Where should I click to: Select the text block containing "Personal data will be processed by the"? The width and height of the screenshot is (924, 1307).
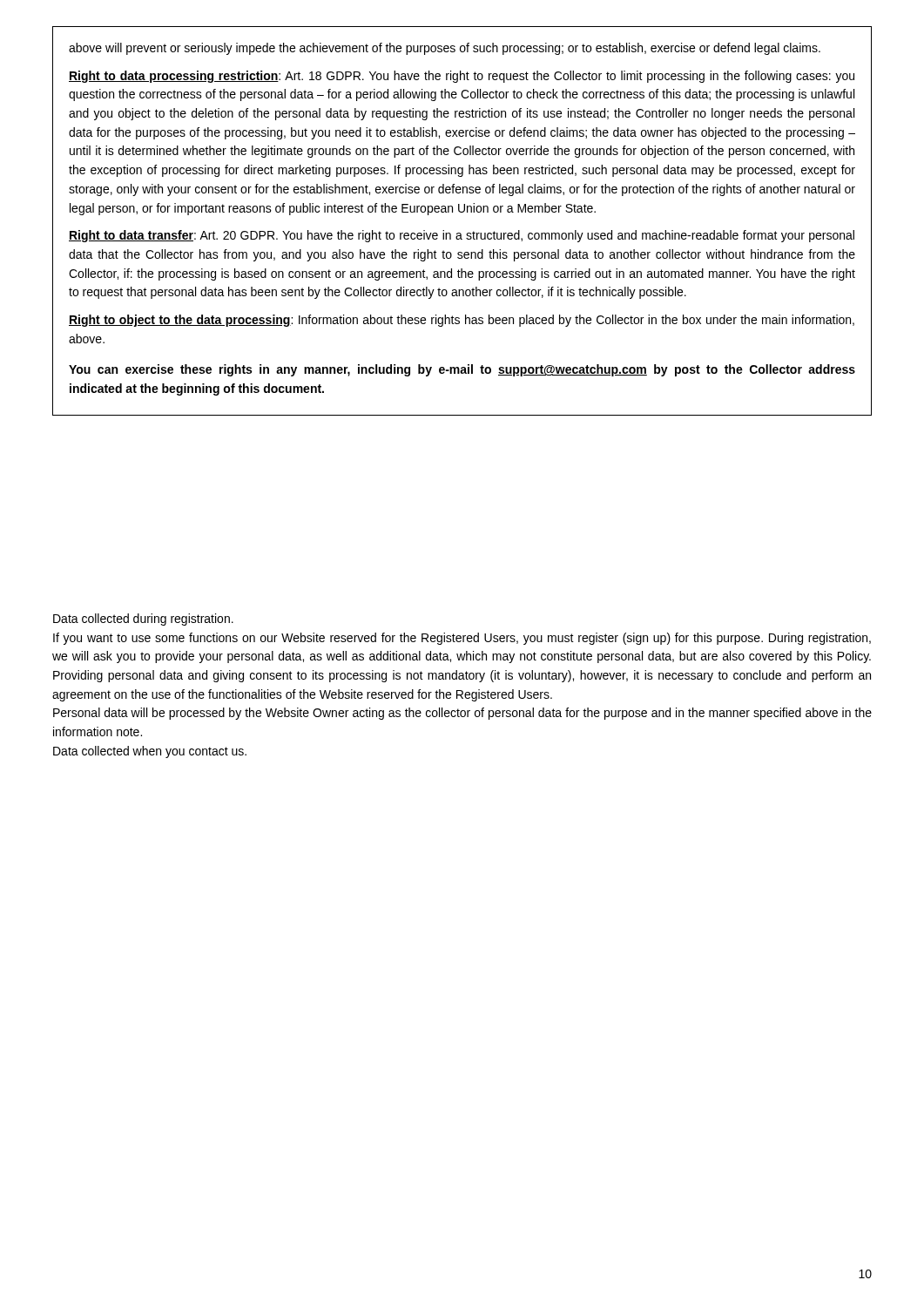[462, 723]
